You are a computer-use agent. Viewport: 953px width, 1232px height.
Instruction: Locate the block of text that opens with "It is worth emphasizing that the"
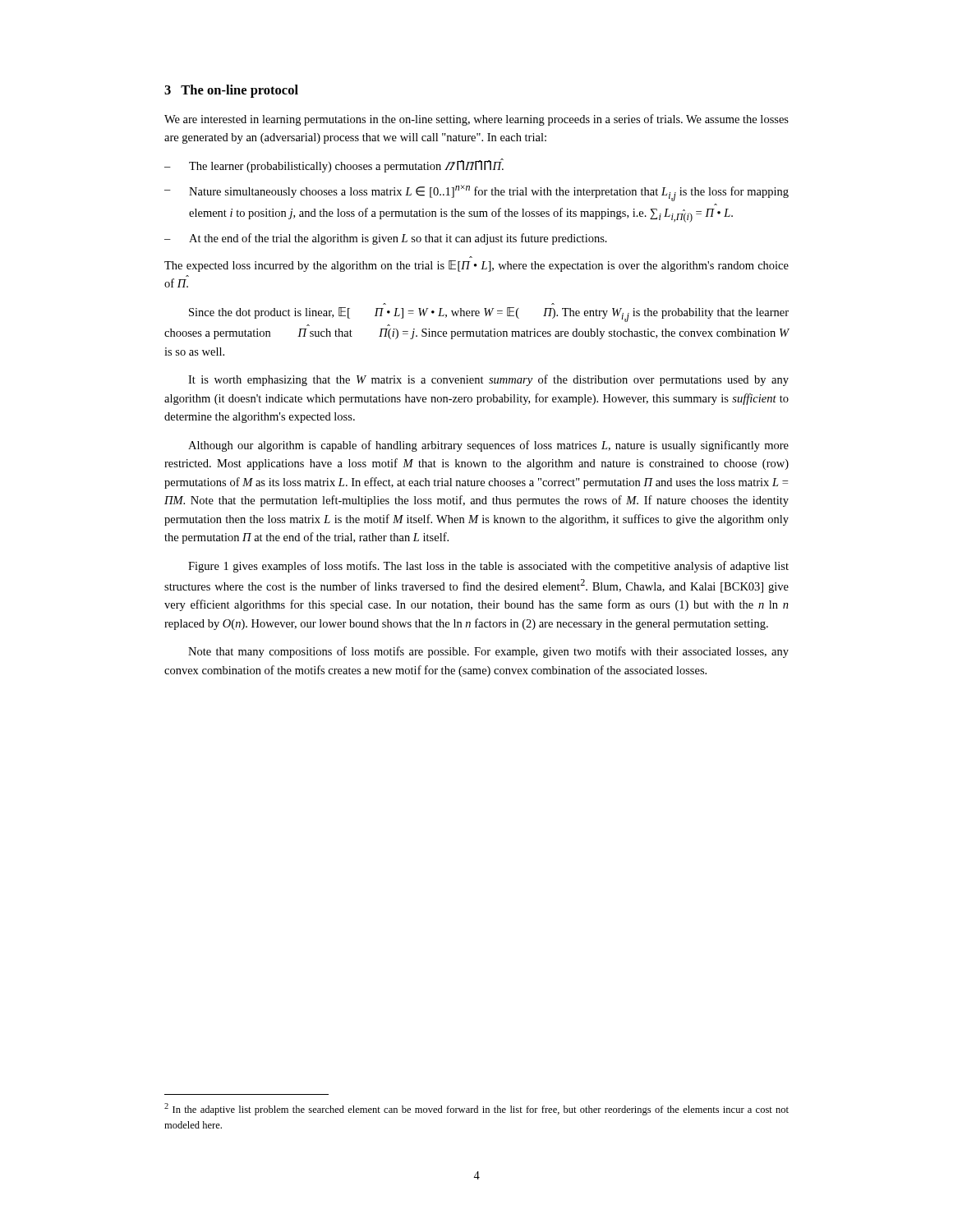476,398
